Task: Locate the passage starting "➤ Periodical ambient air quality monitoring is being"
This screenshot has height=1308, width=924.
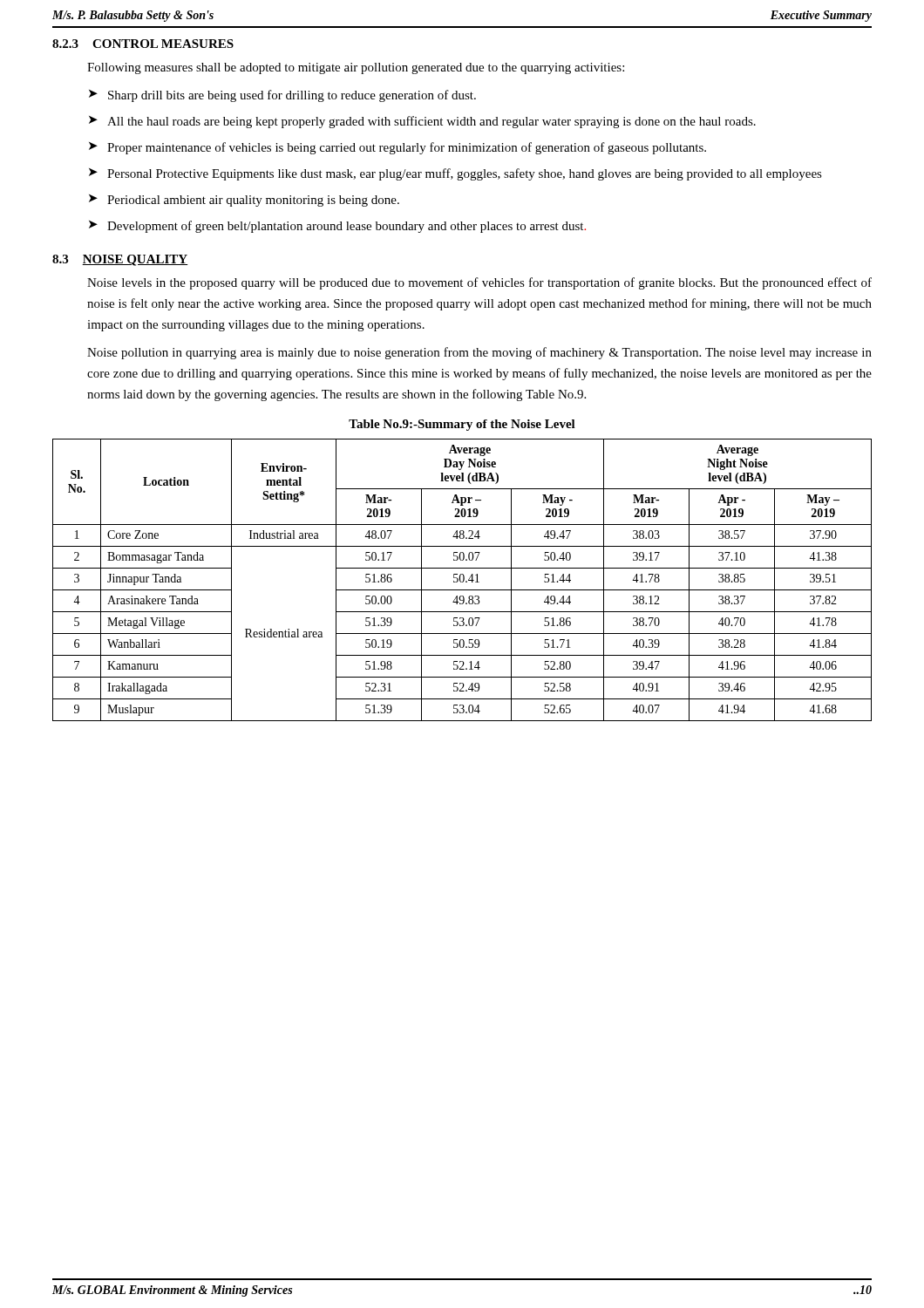Action: 244,201
